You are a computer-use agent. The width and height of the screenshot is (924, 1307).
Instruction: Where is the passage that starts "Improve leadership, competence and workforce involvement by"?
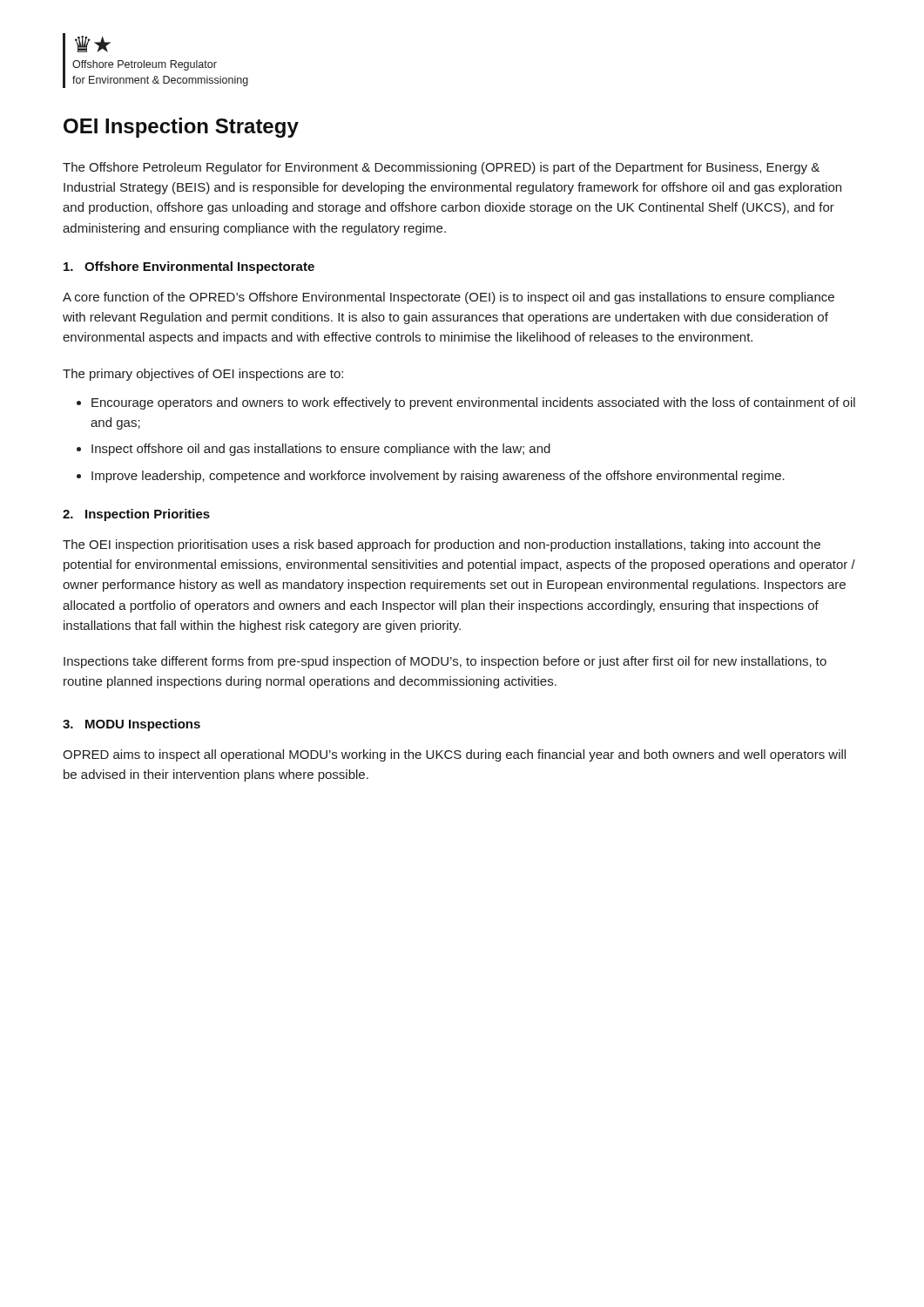pos(438,475)
